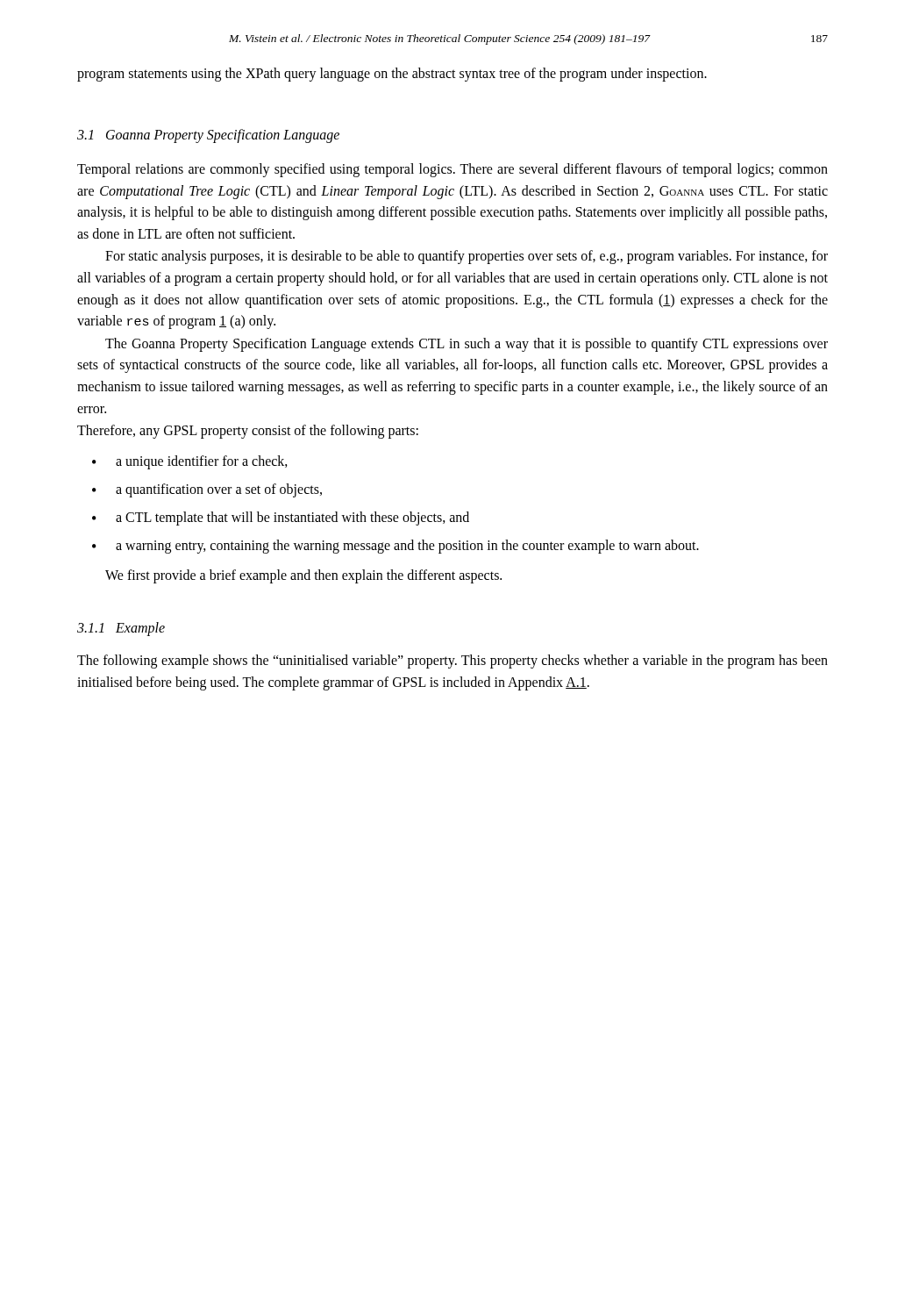Point to the text starting "• a warning"
The width and height of the screenshot is (905, 1316).
(460, 547)
